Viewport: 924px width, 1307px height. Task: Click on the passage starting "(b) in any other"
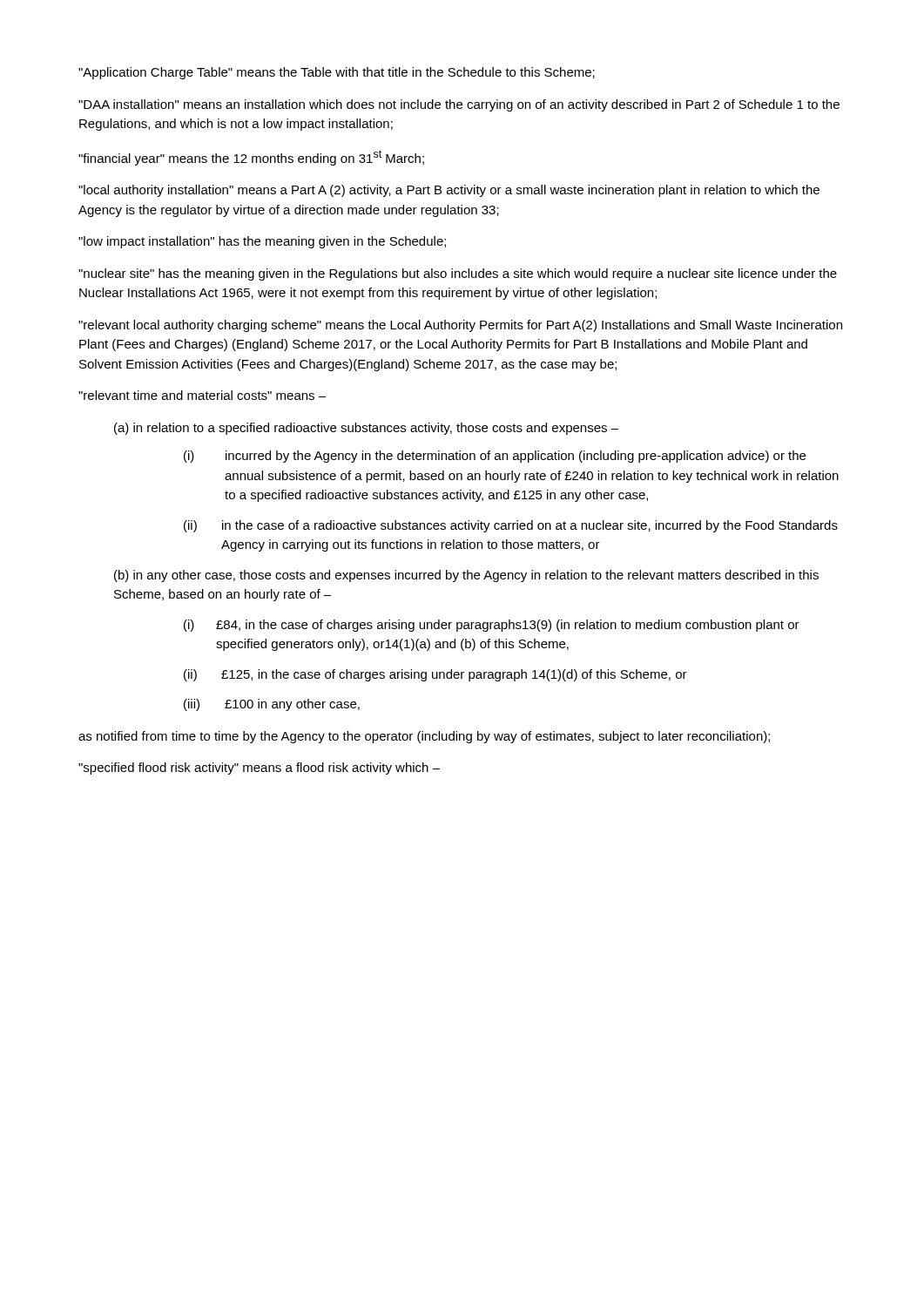point(466,584)
